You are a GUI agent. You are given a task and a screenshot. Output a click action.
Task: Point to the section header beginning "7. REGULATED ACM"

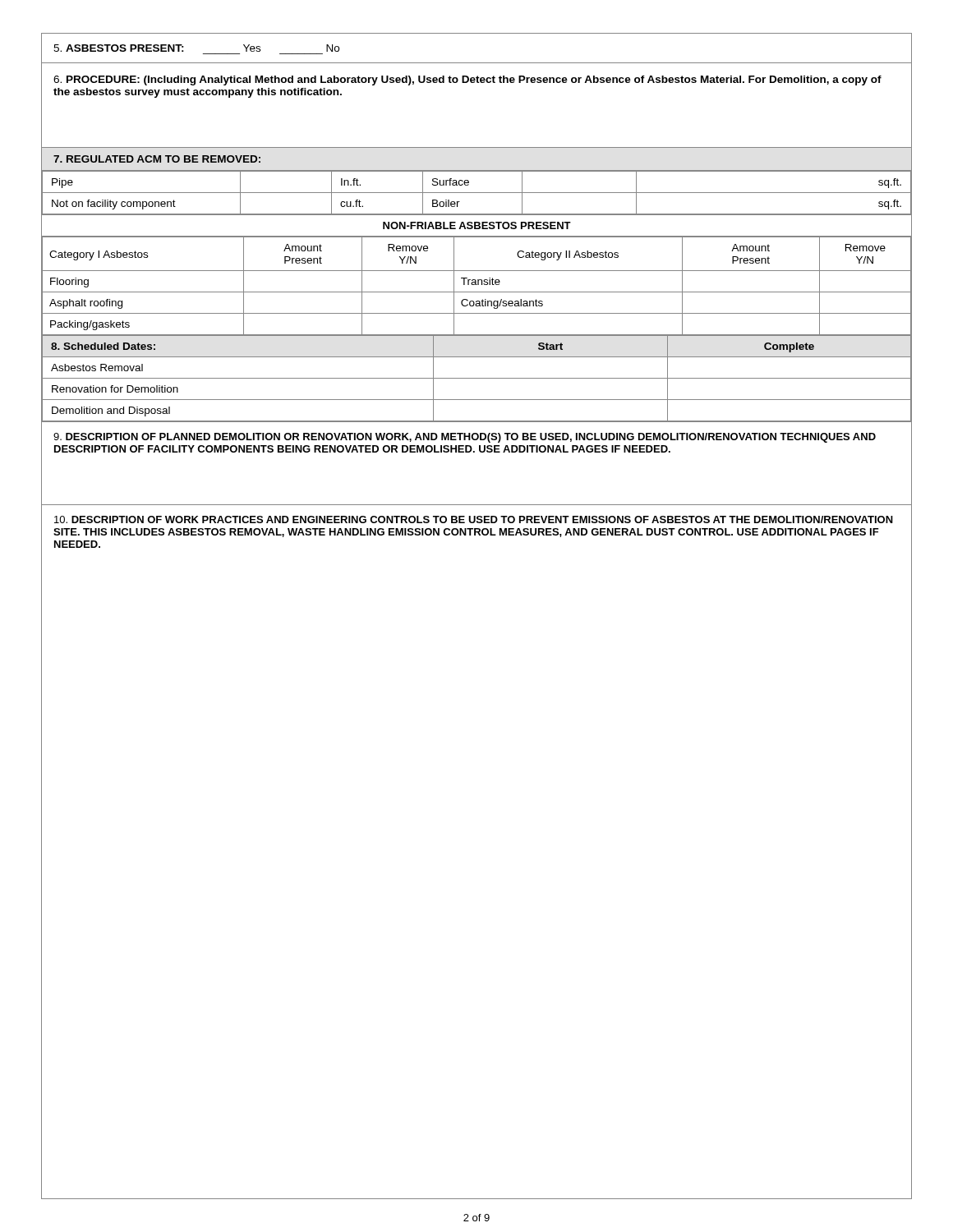click(x=157, y=159)
